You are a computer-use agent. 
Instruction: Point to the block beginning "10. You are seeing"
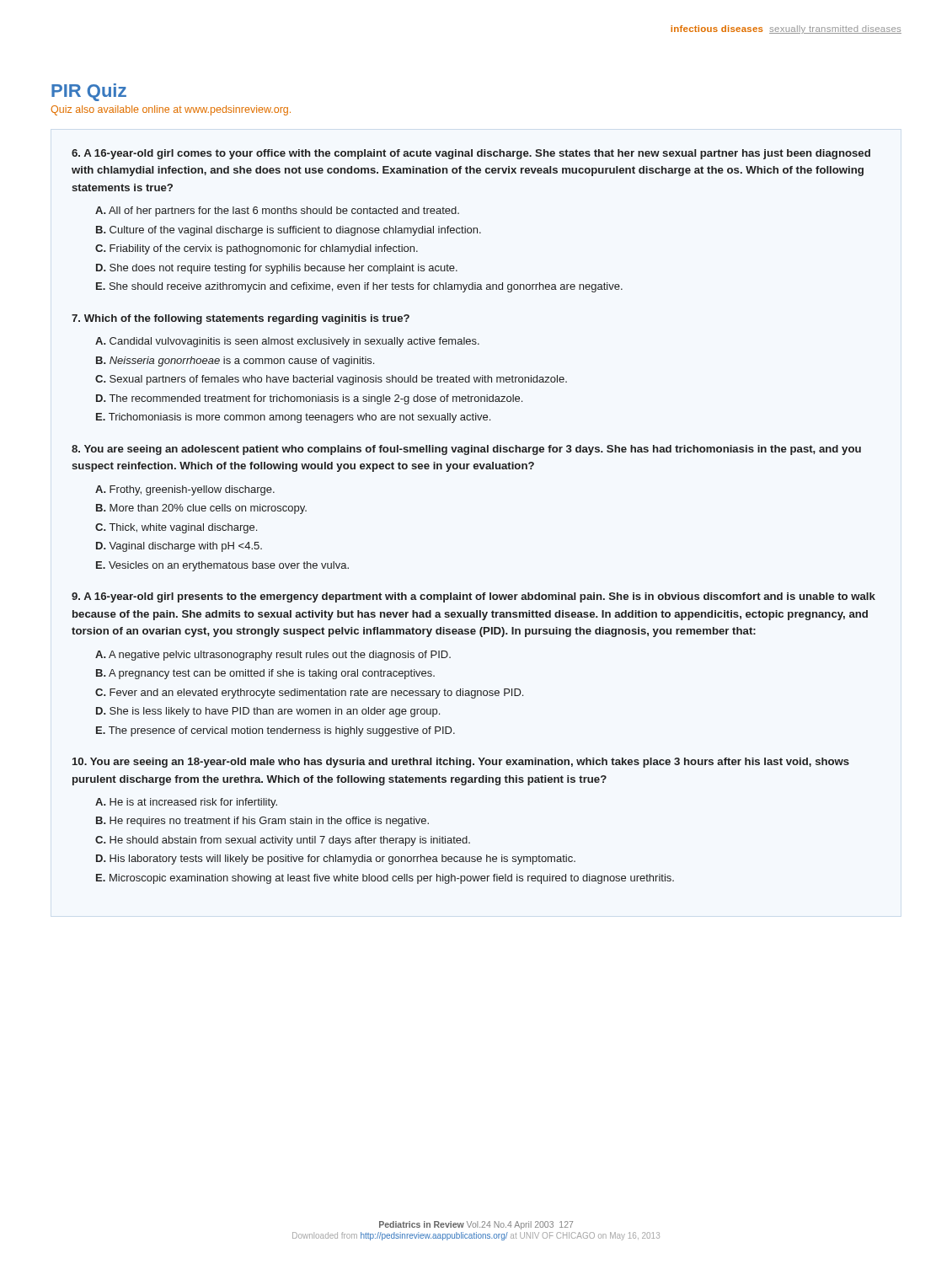point(460,770)
